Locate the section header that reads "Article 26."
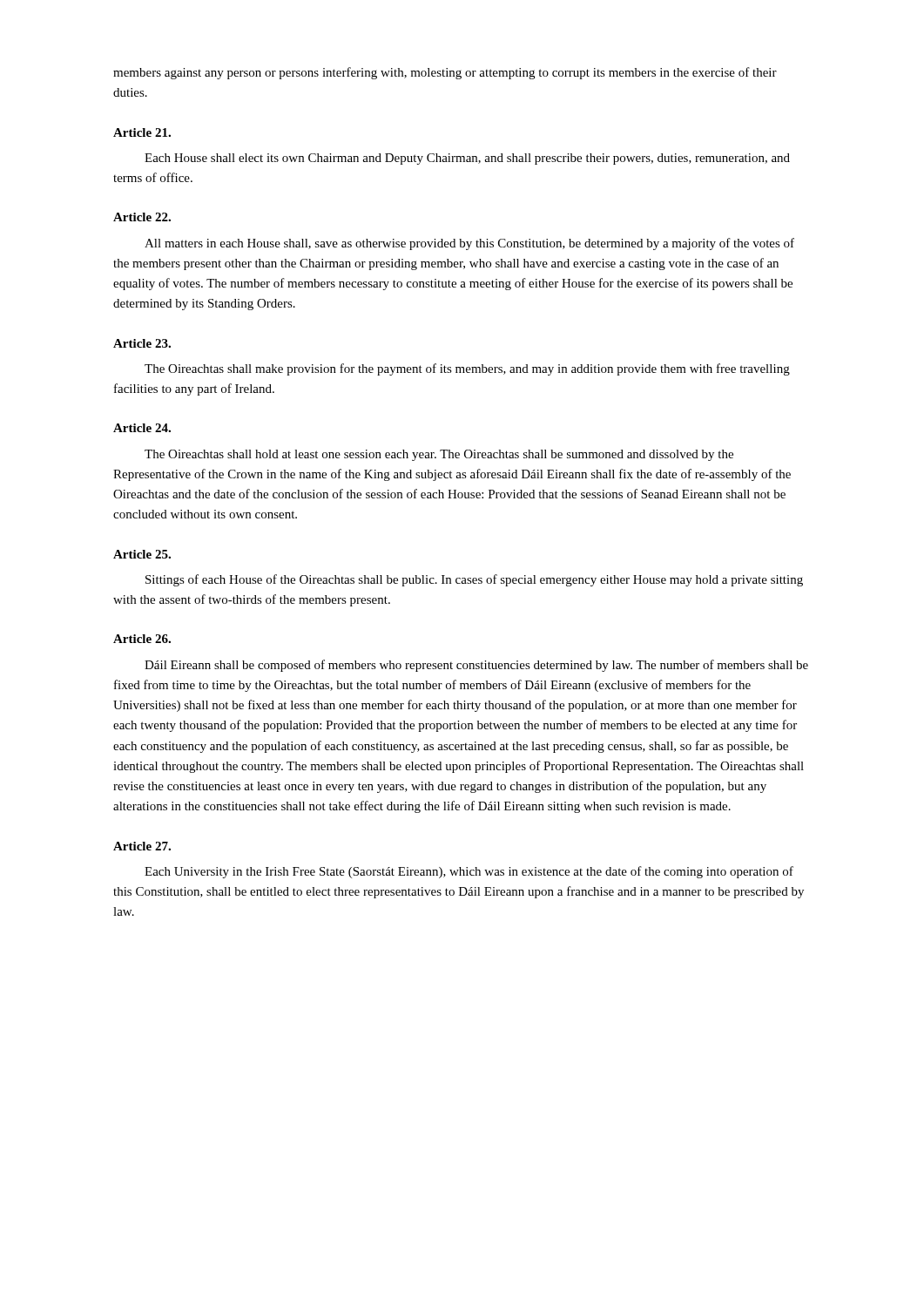 coord(142,639)
